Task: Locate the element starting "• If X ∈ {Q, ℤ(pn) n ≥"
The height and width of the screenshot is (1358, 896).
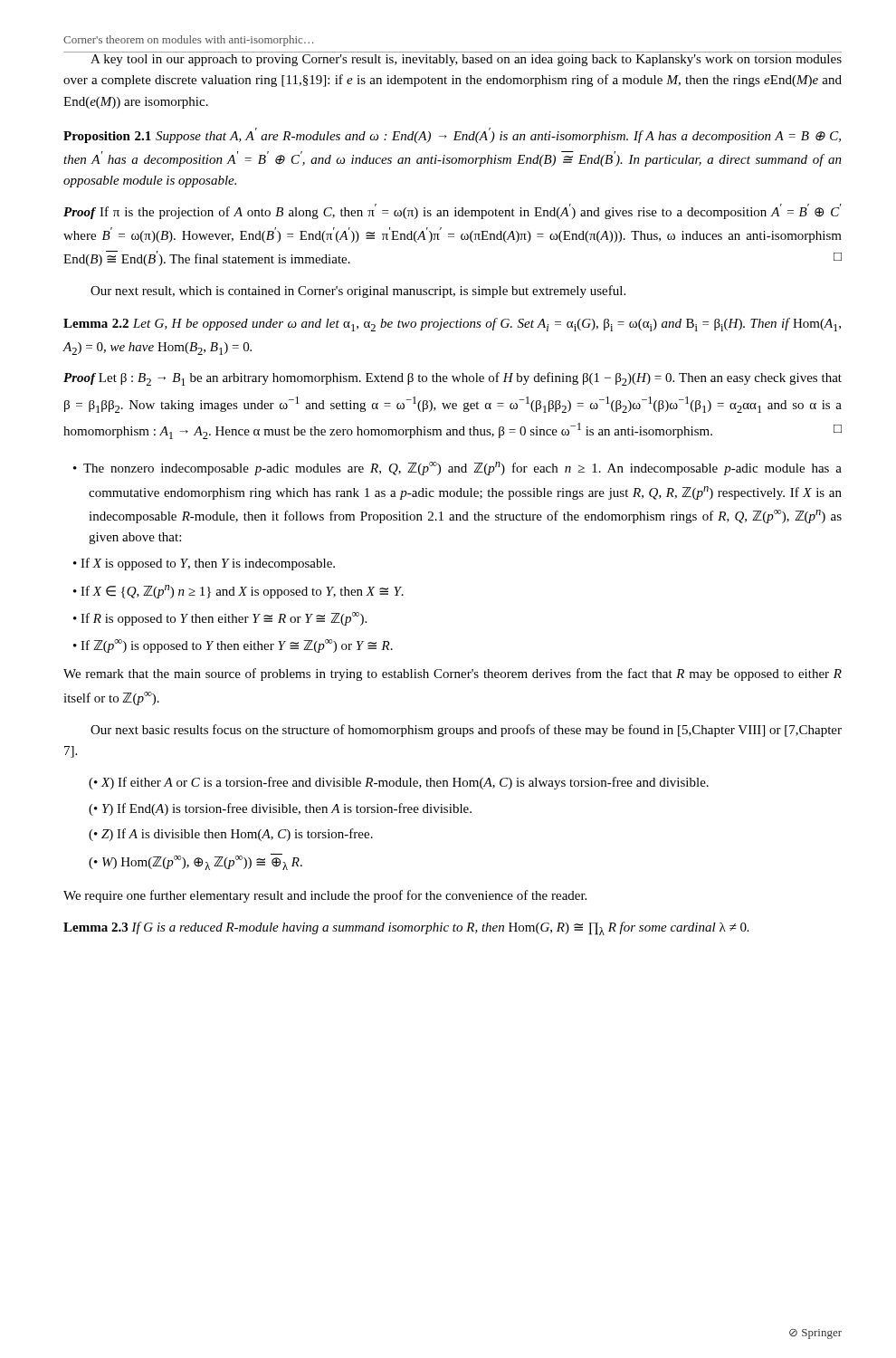Action: [x=238, y=592]
